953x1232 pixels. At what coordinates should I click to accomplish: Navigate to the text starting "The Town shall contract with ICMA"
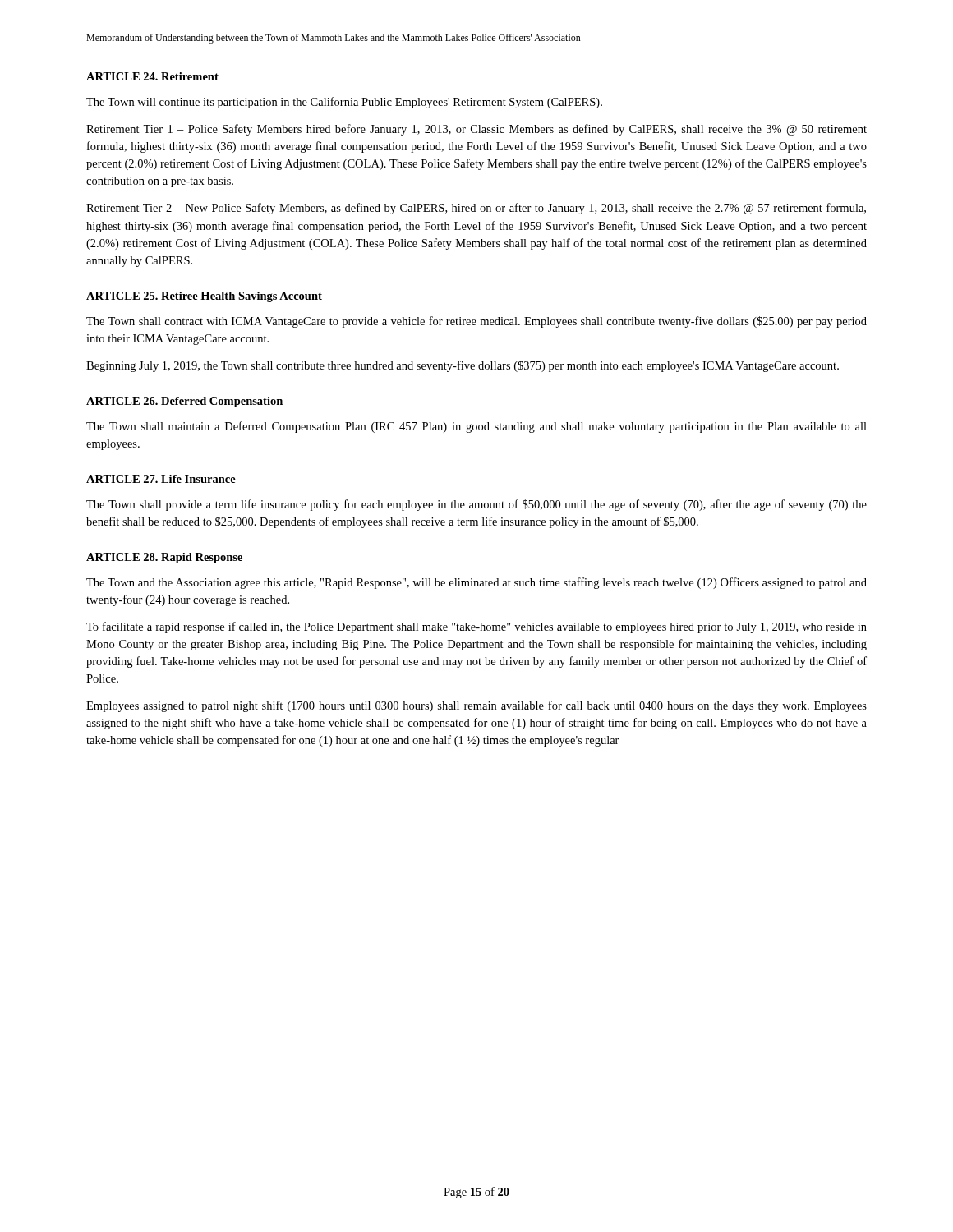[x=476, y=329]
